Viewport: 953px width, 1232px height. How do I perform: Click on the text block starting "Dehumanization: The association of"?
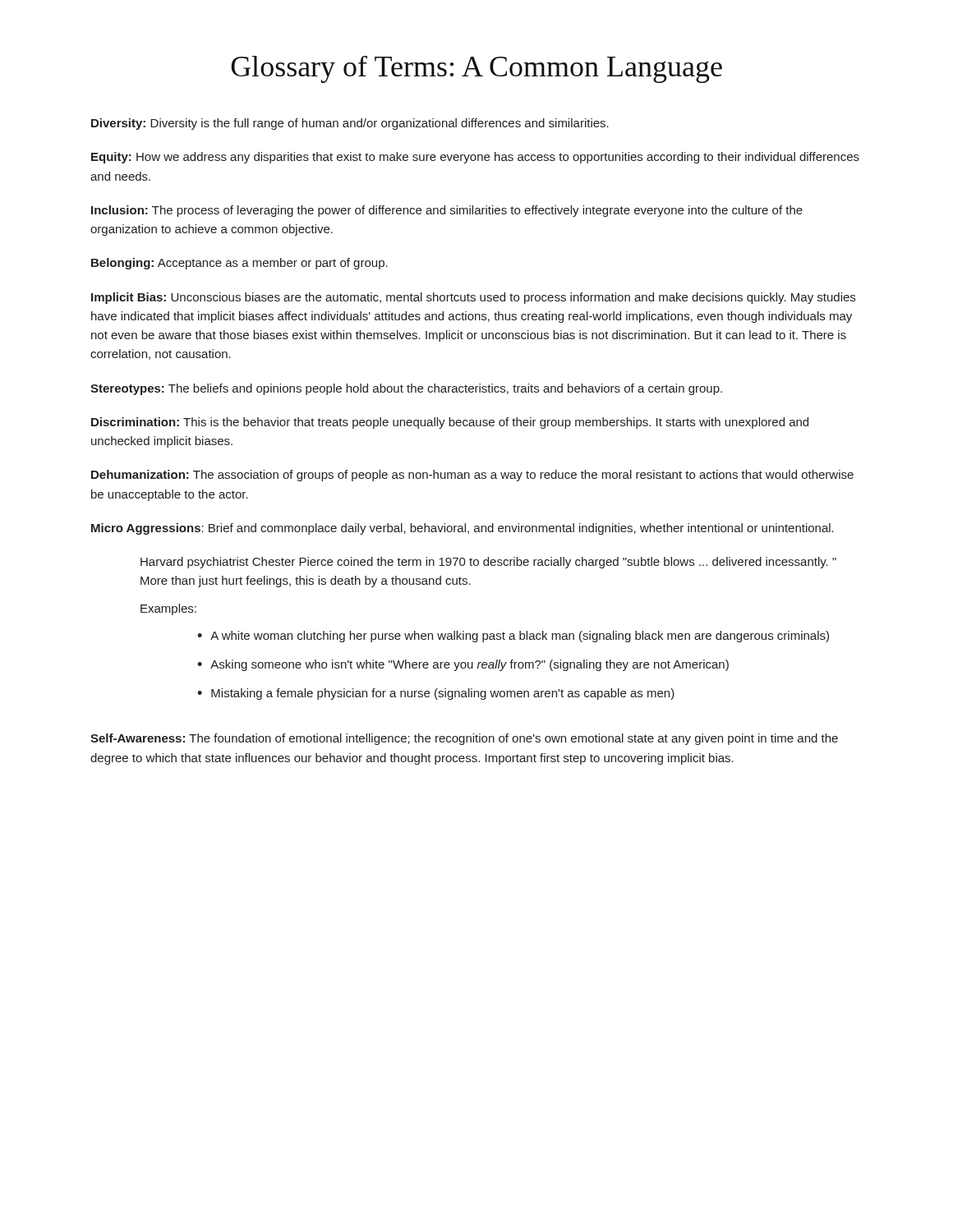472,484
